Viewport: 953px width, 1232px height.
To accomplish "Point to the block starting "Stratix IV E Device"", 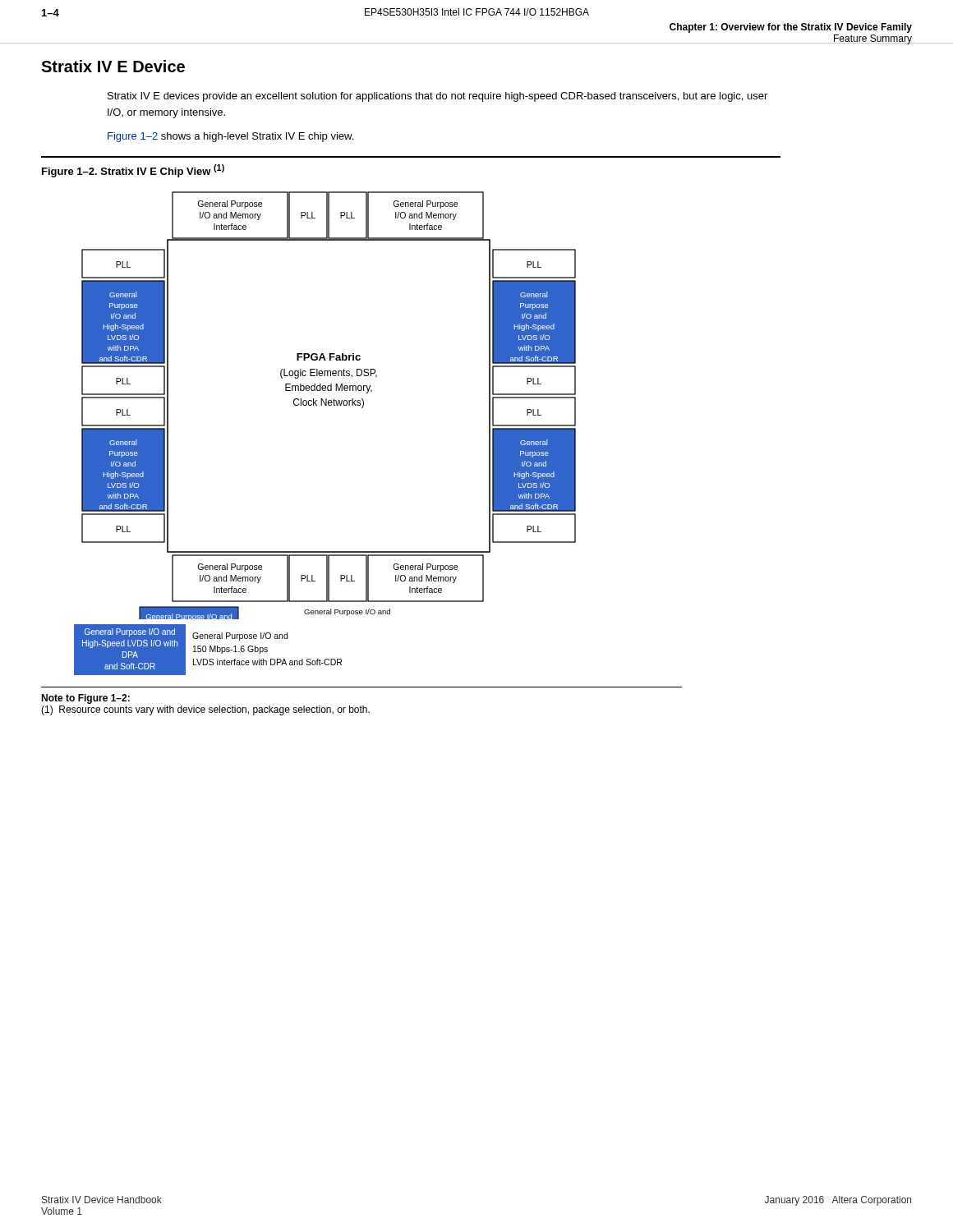I will [113, 67].
